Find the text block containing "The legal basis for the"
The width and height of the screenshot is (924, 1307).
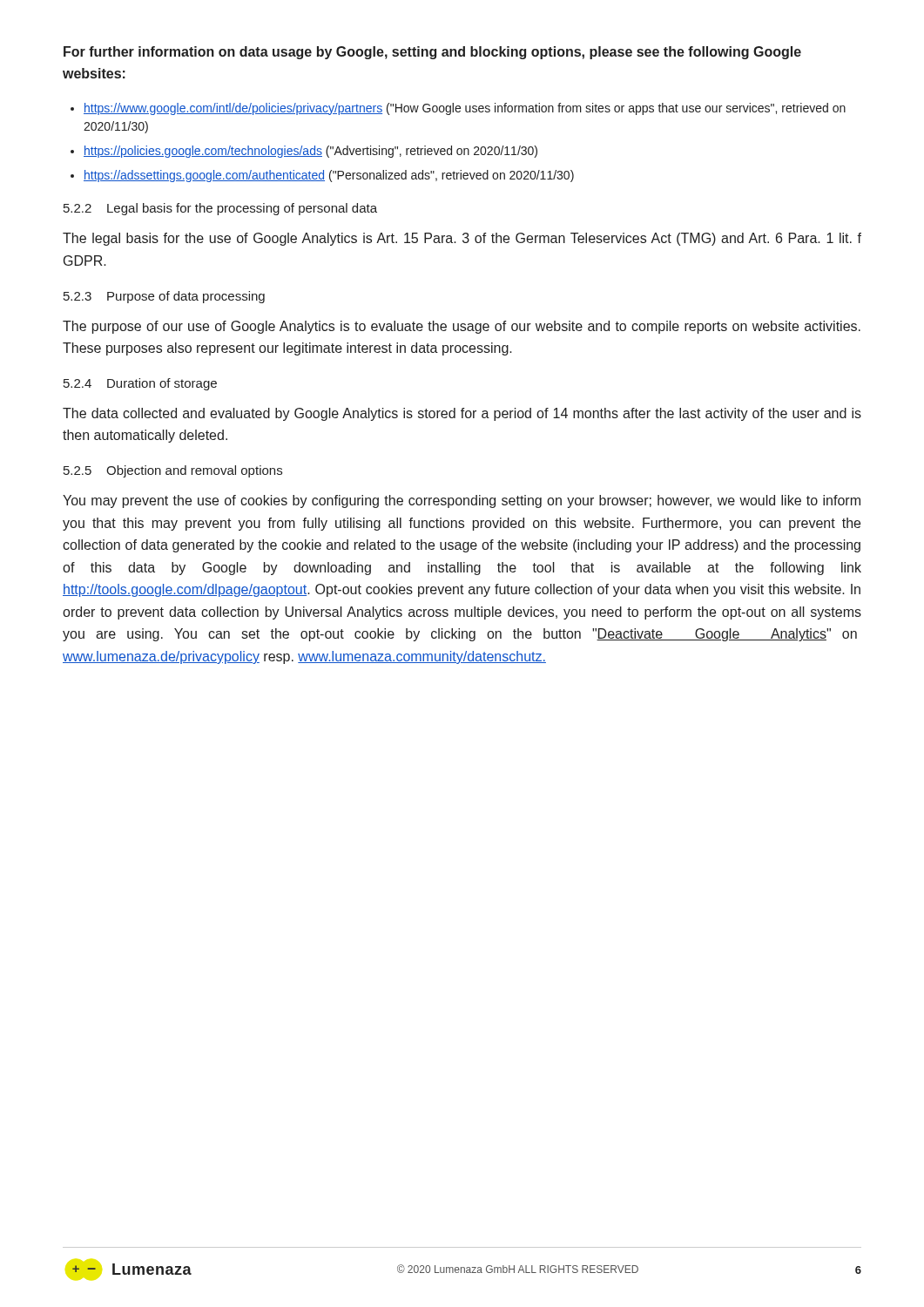tap(462, 250)
